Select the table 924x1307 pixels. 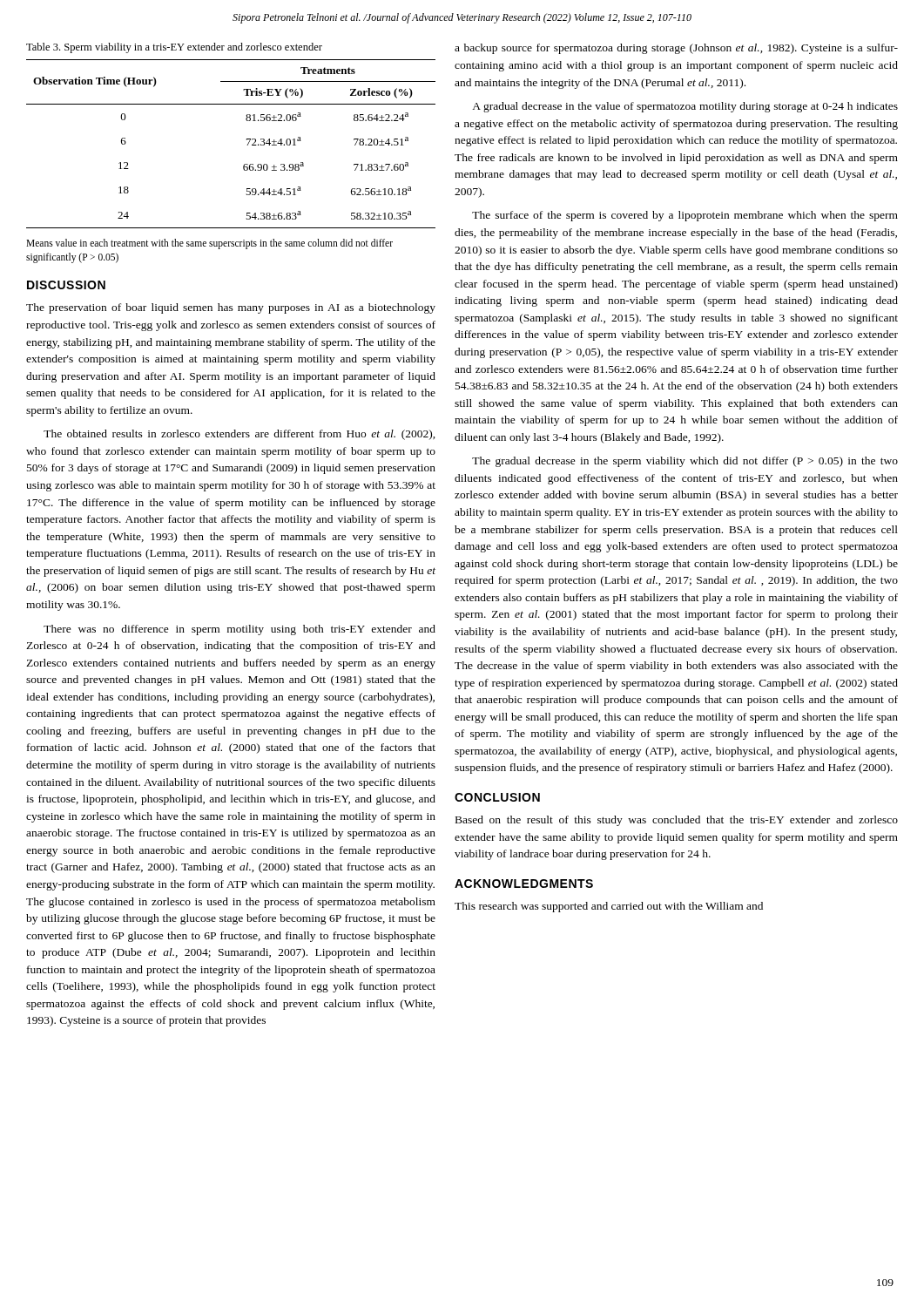point(231,144)
